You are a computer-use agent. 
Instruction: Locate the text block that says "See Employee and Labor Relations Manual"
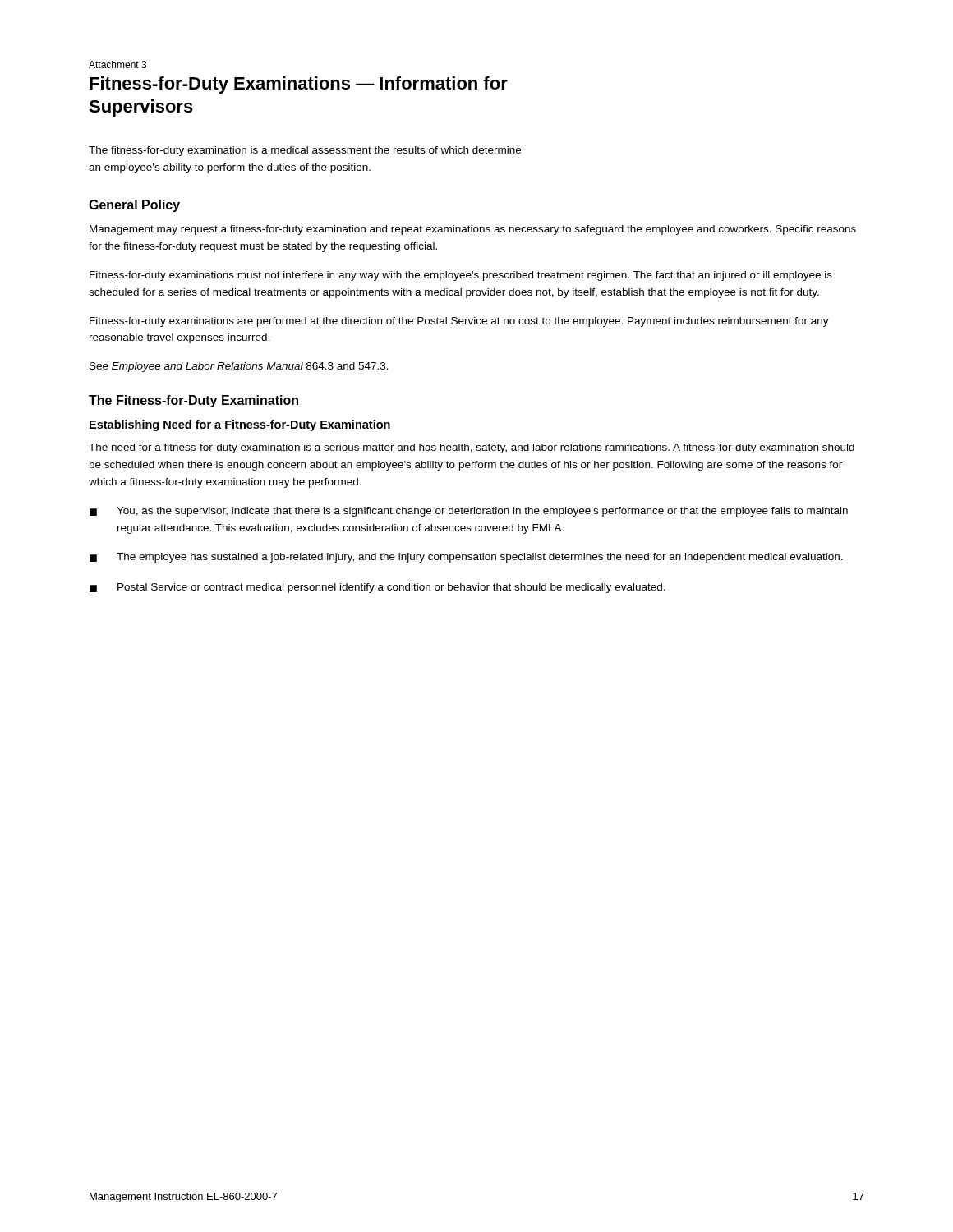[239, 366]
